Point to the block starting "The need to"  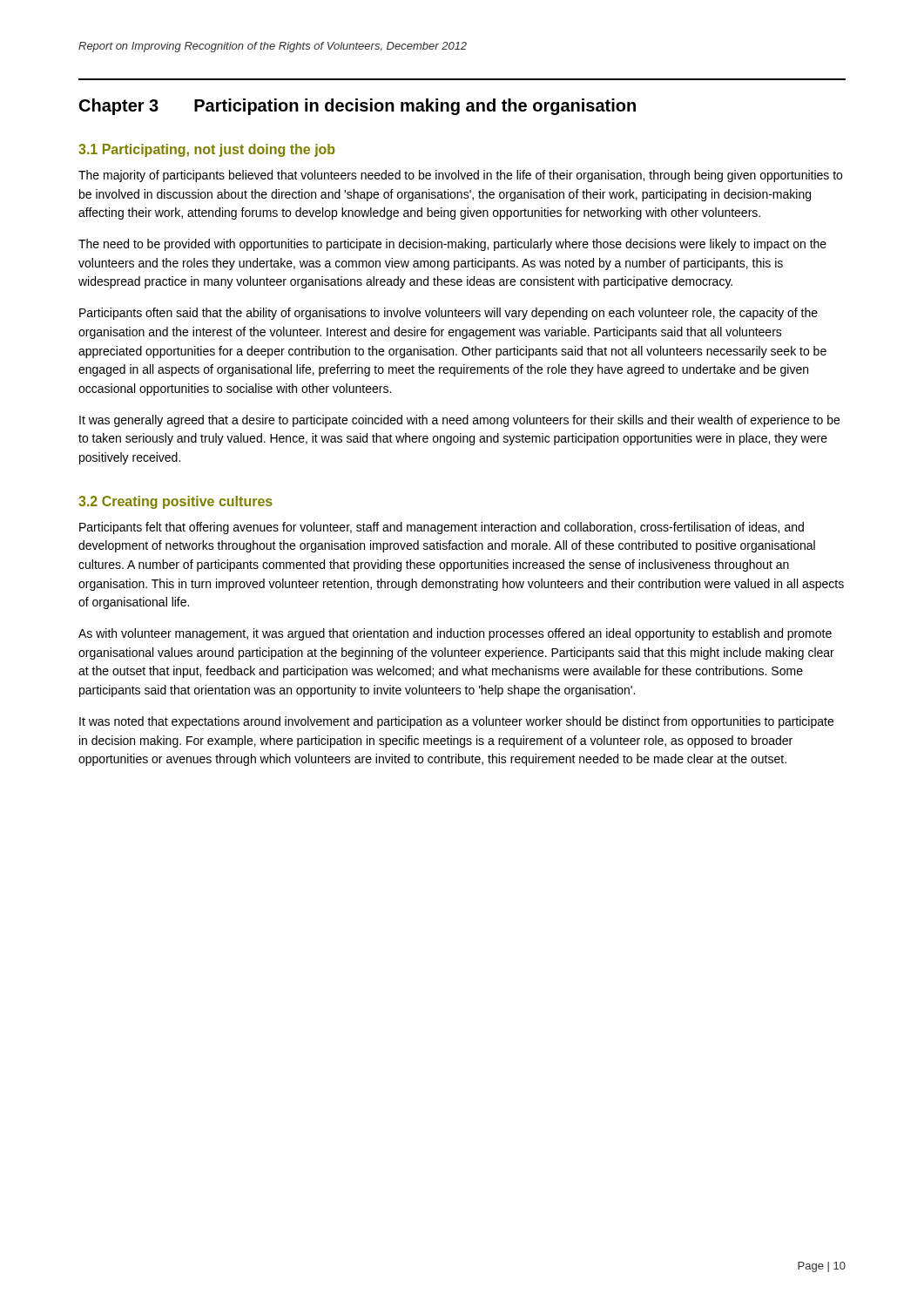452,263
